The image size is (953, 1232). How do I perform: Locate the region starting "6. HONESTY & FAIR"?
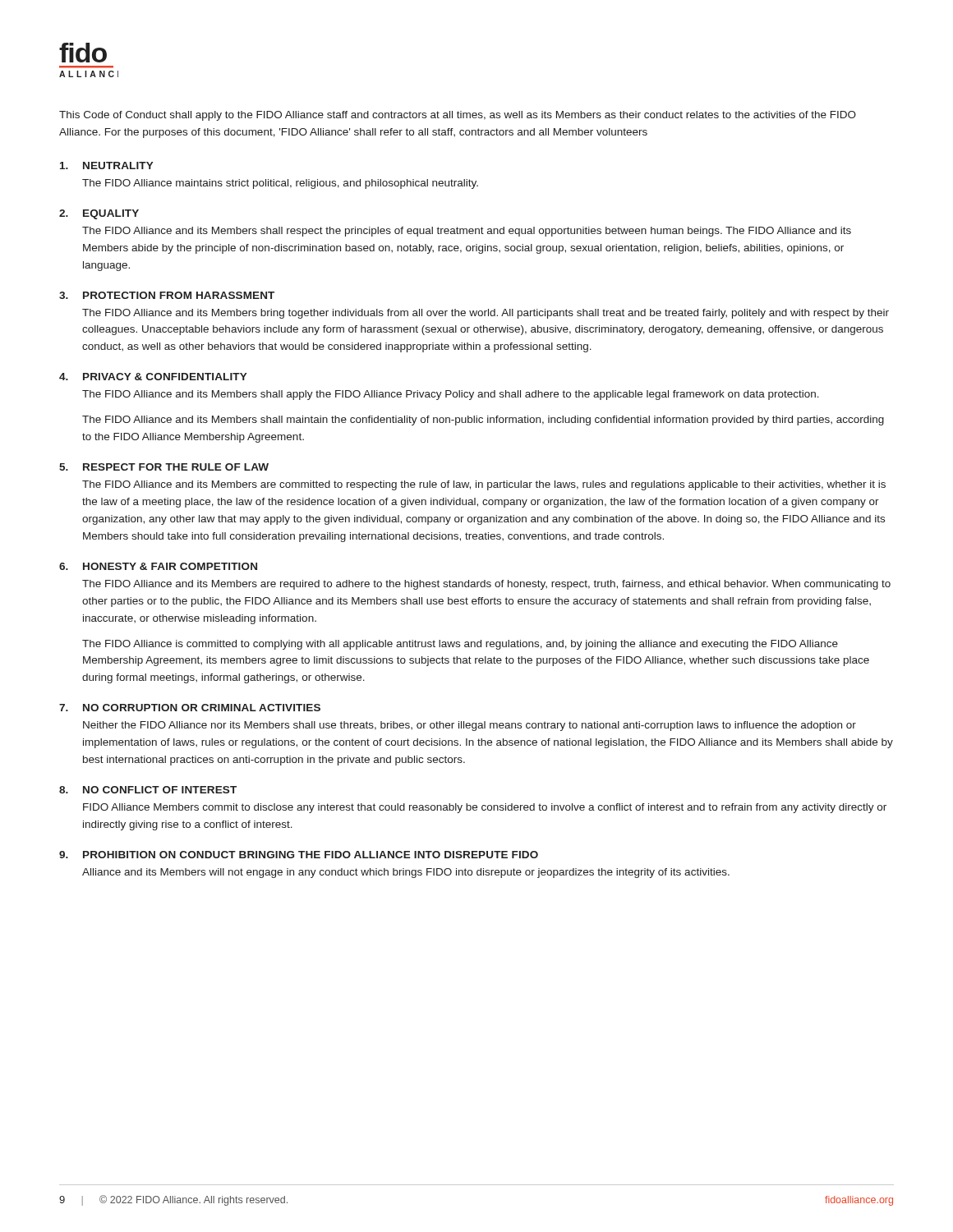158,566
